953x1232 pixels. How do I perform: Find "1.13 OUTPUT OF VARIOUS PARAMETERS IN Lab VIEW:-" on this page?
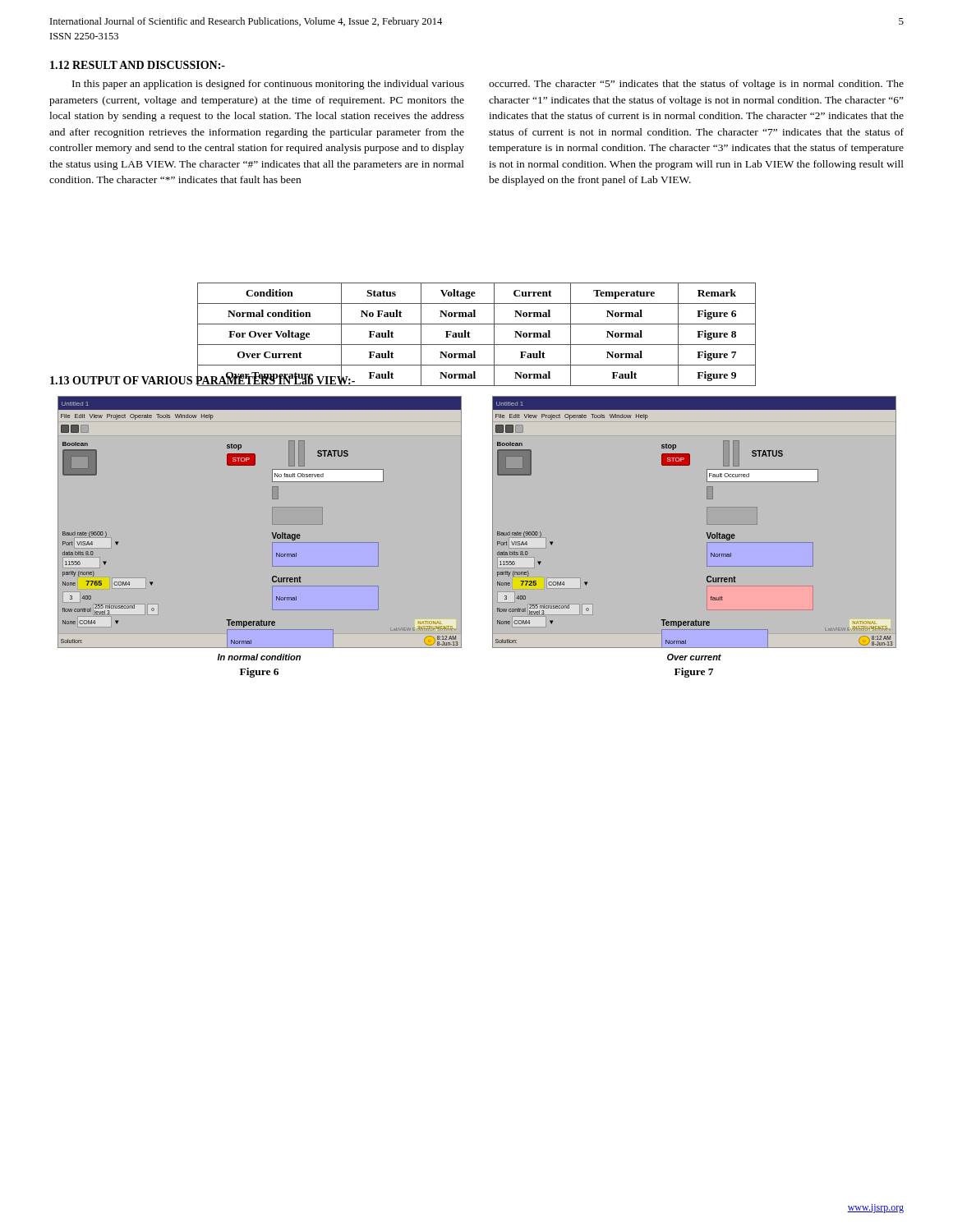[x=202, y=381]
